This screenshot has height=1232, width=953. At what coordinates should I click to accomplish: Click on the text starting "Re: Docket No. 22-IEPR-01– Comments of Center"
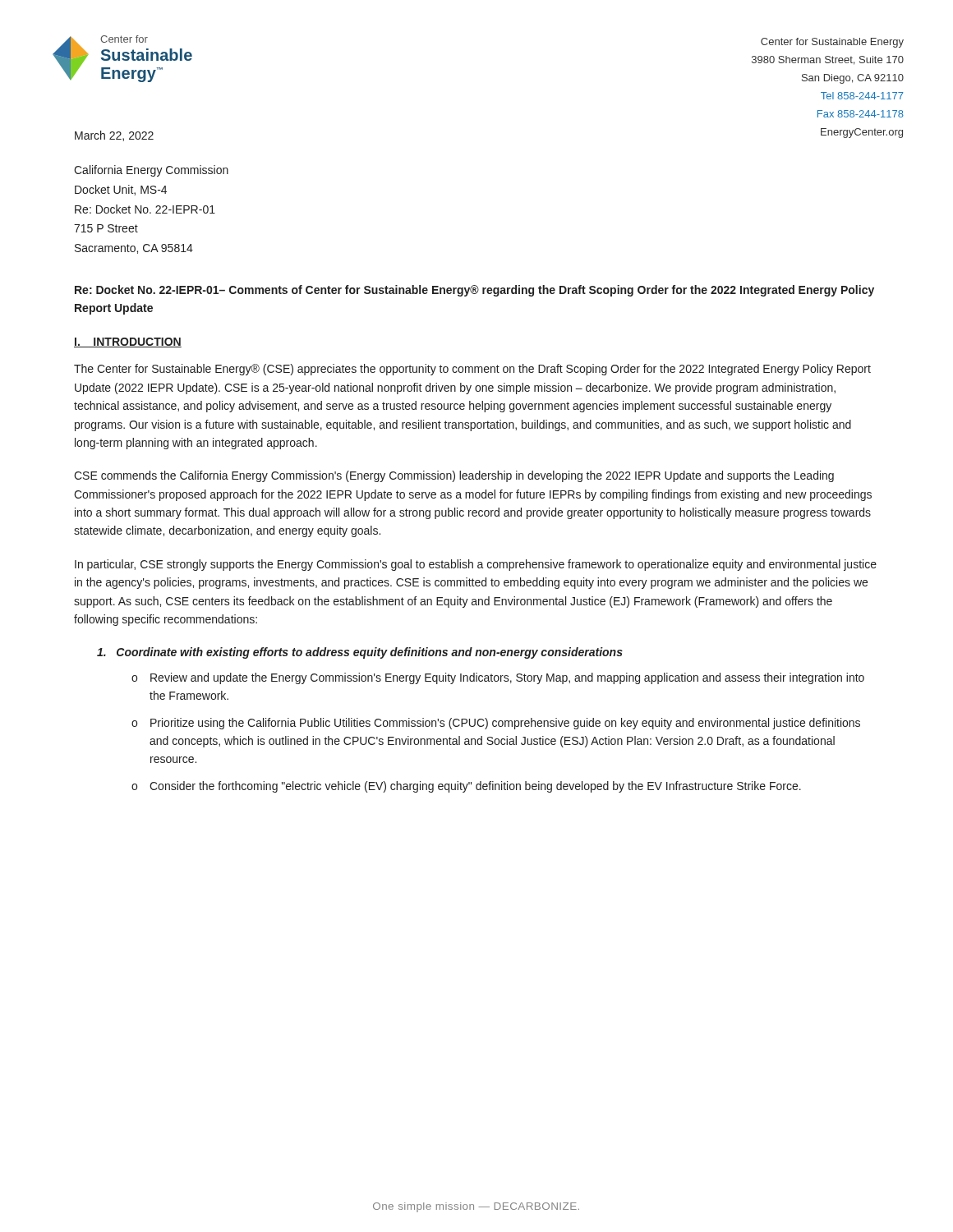474,299
